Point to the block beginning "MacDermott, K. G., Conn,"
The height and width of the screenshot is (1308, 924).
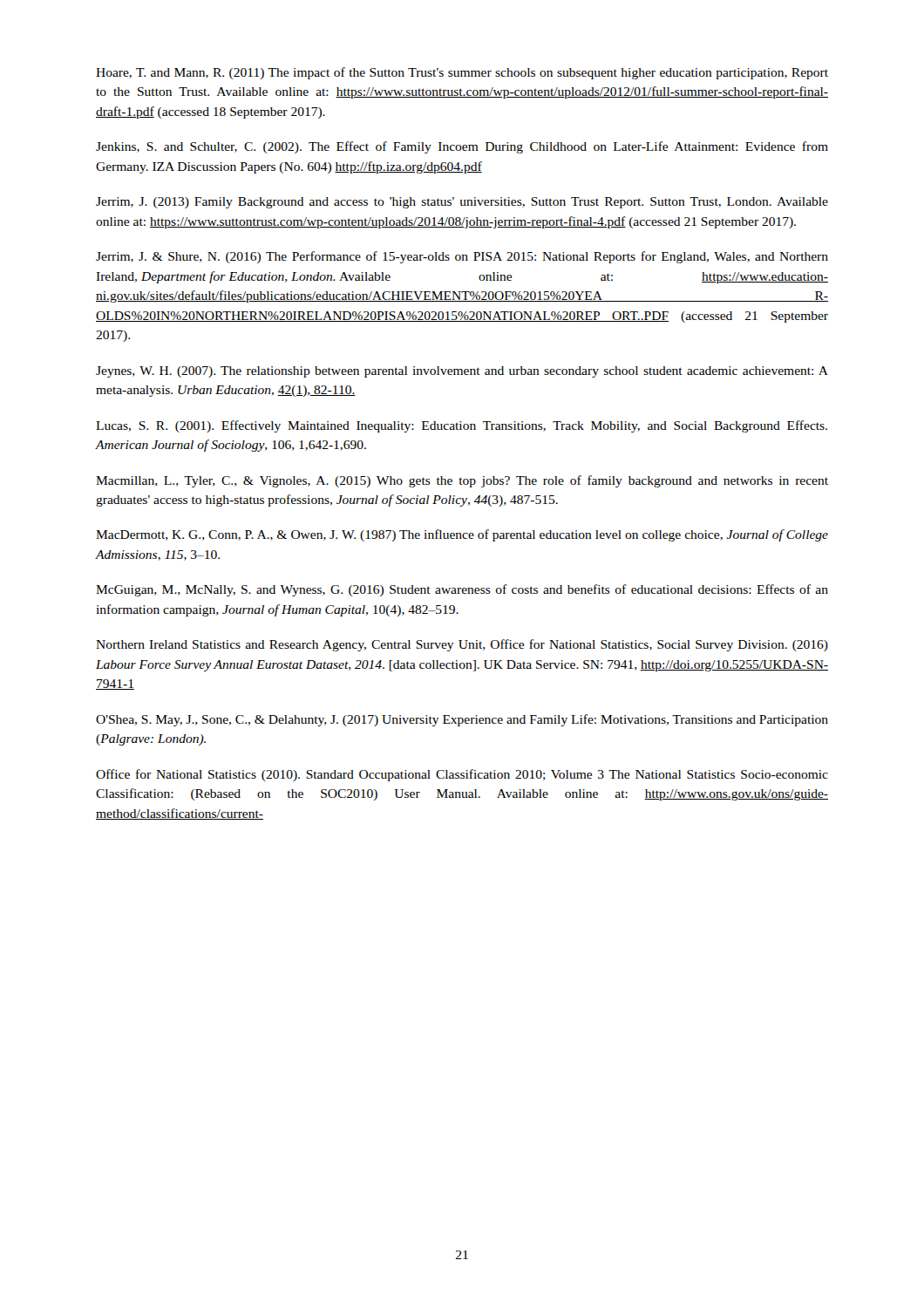(x=462, y=544)
